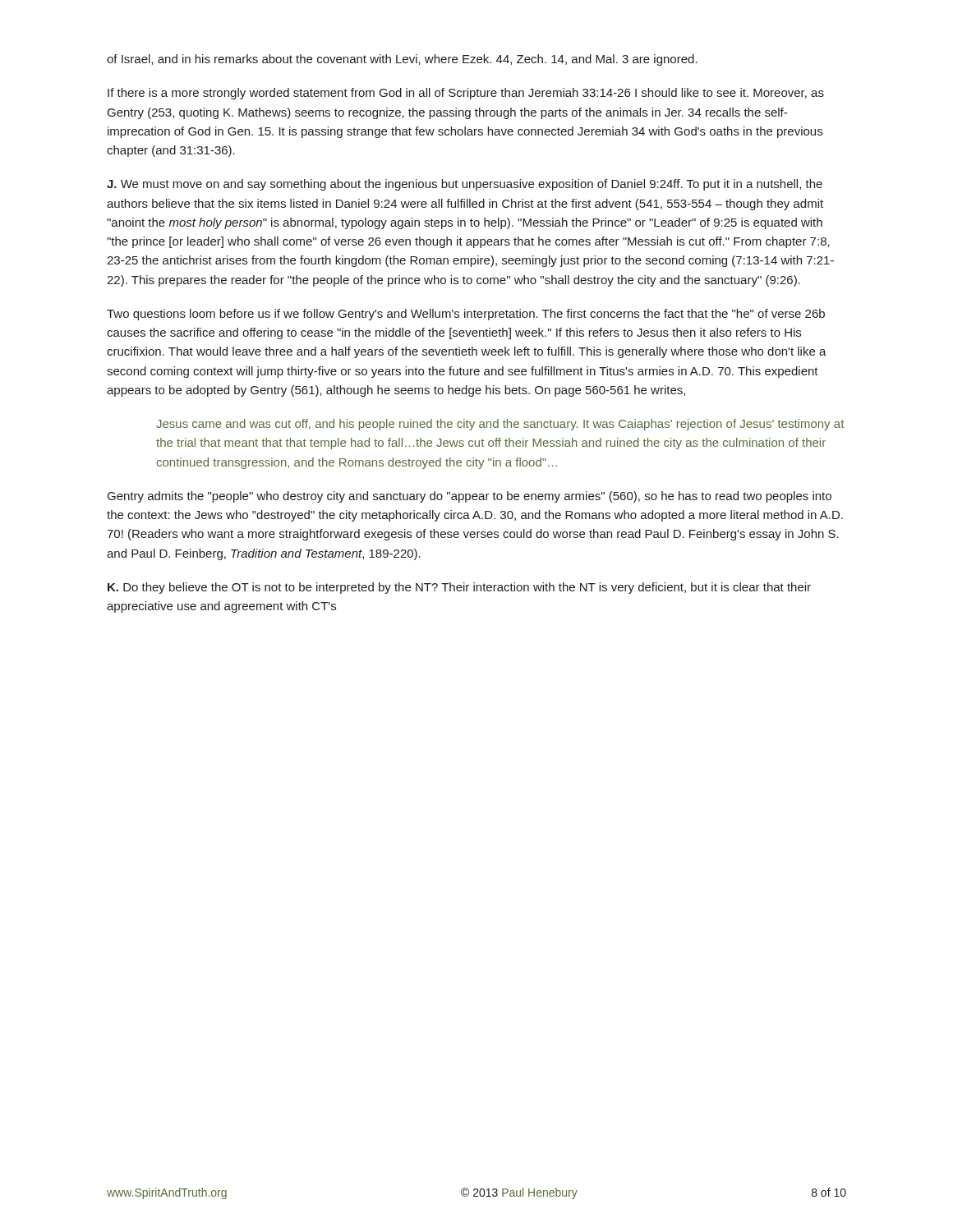953x1232 pixels.
Task: Click on the text block starting "Two questions loom before us if we"
Action: pos(466,351)
